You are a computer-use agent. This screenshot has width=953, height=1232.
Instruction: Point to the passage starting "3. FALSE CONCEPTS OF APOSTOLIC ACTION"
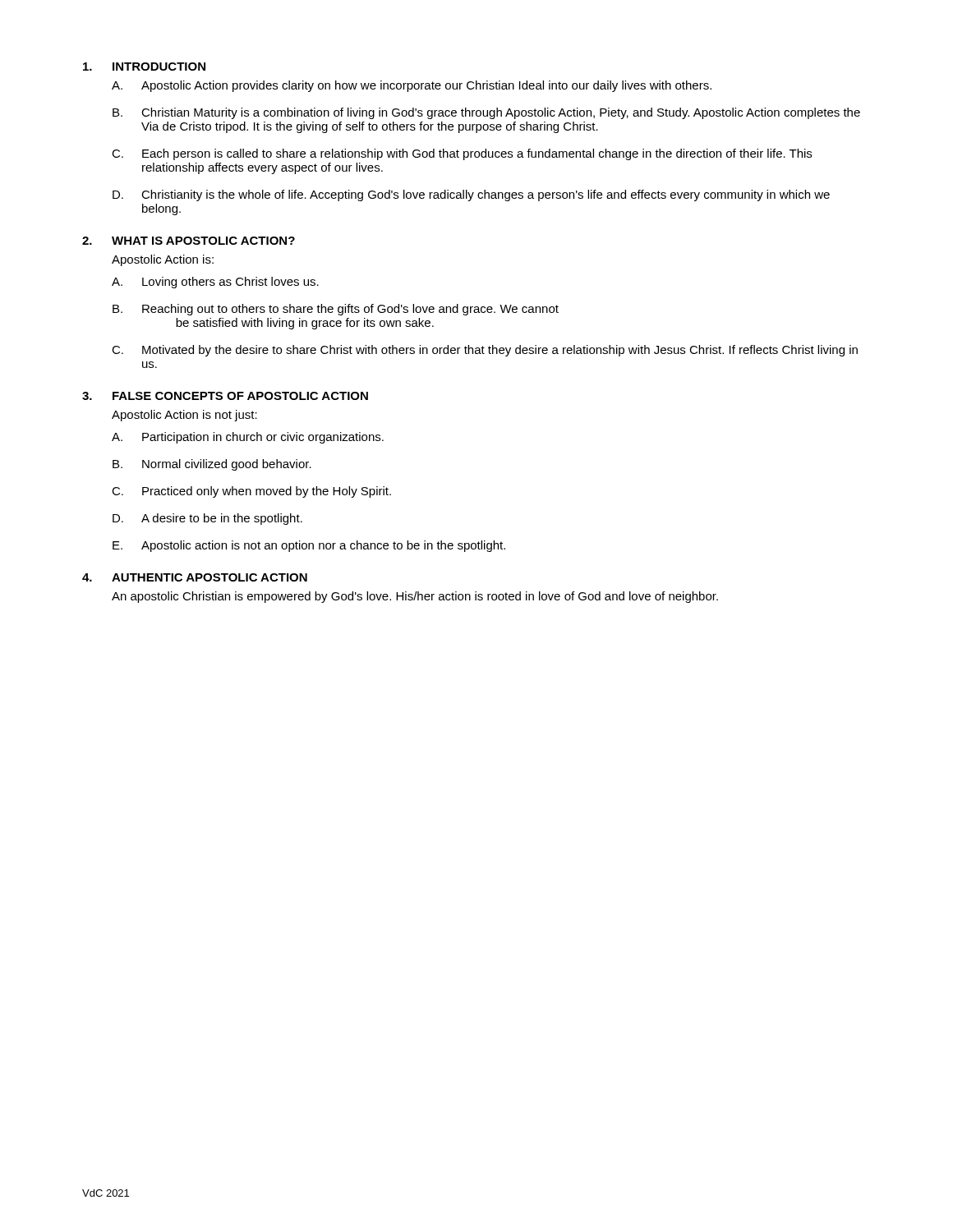[225, 395]
